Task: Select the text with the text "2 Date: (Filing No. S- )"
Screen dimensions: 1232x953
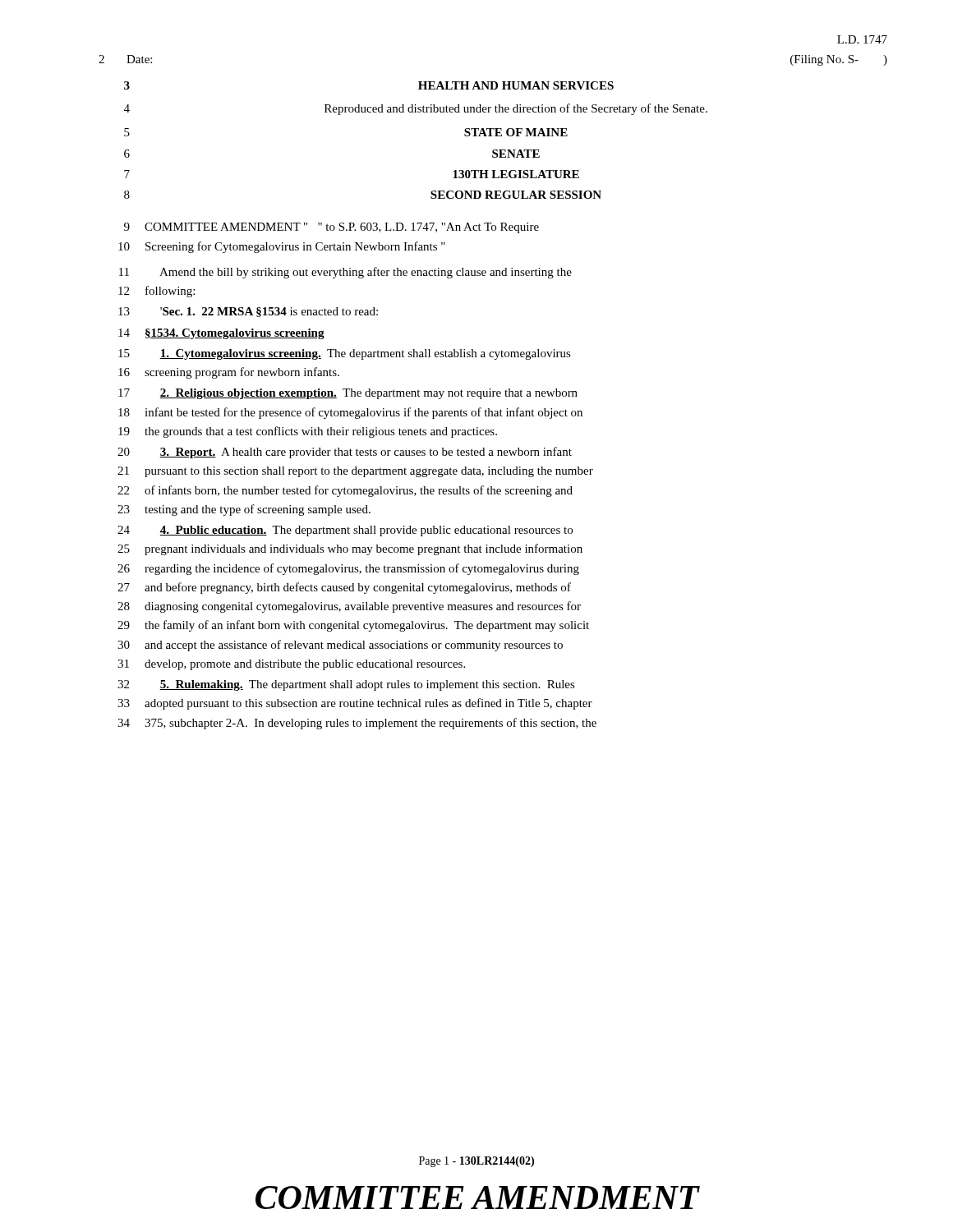Action: coord(134,60)
